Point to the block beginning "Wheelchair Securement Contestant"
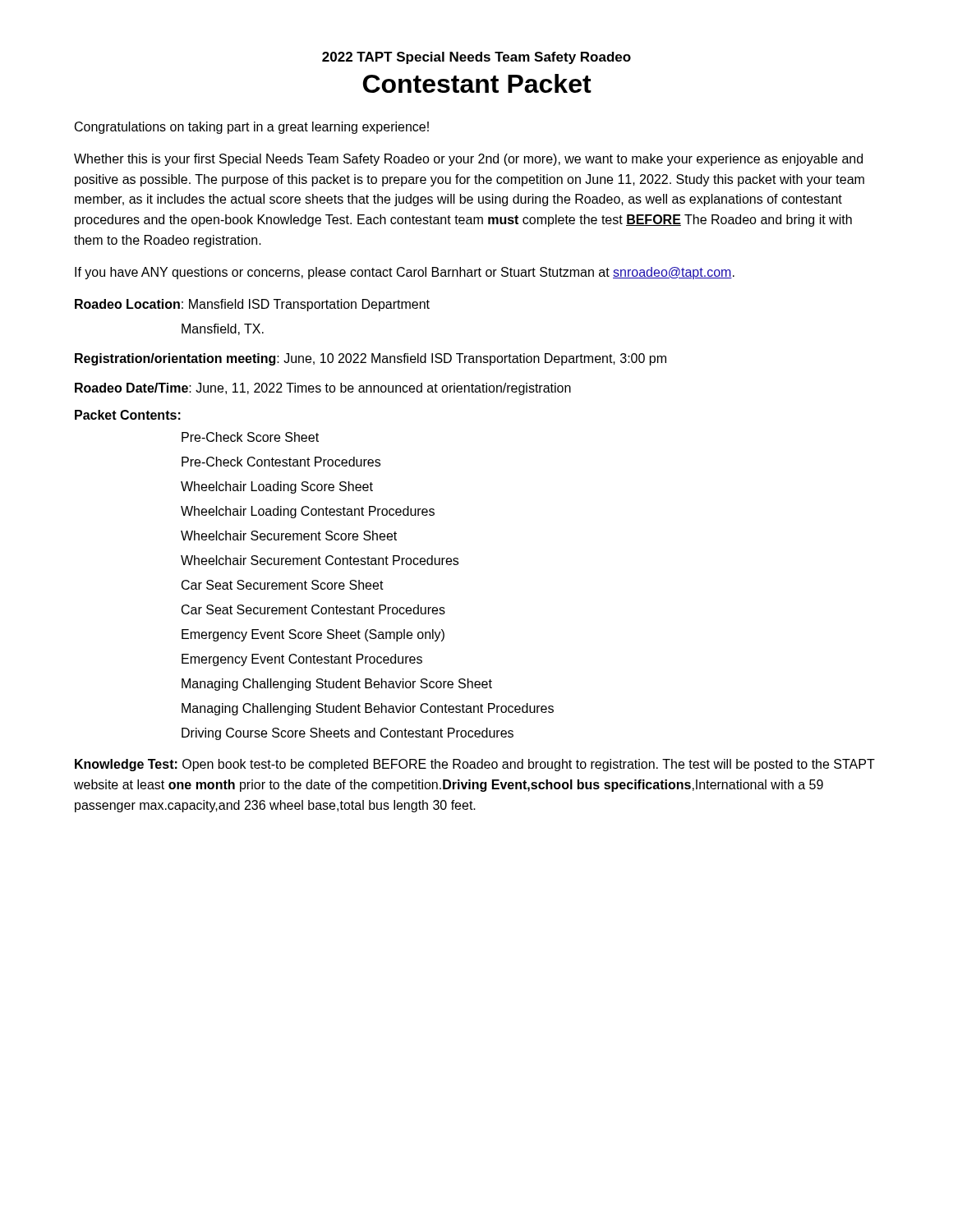 tap(320, 561)
